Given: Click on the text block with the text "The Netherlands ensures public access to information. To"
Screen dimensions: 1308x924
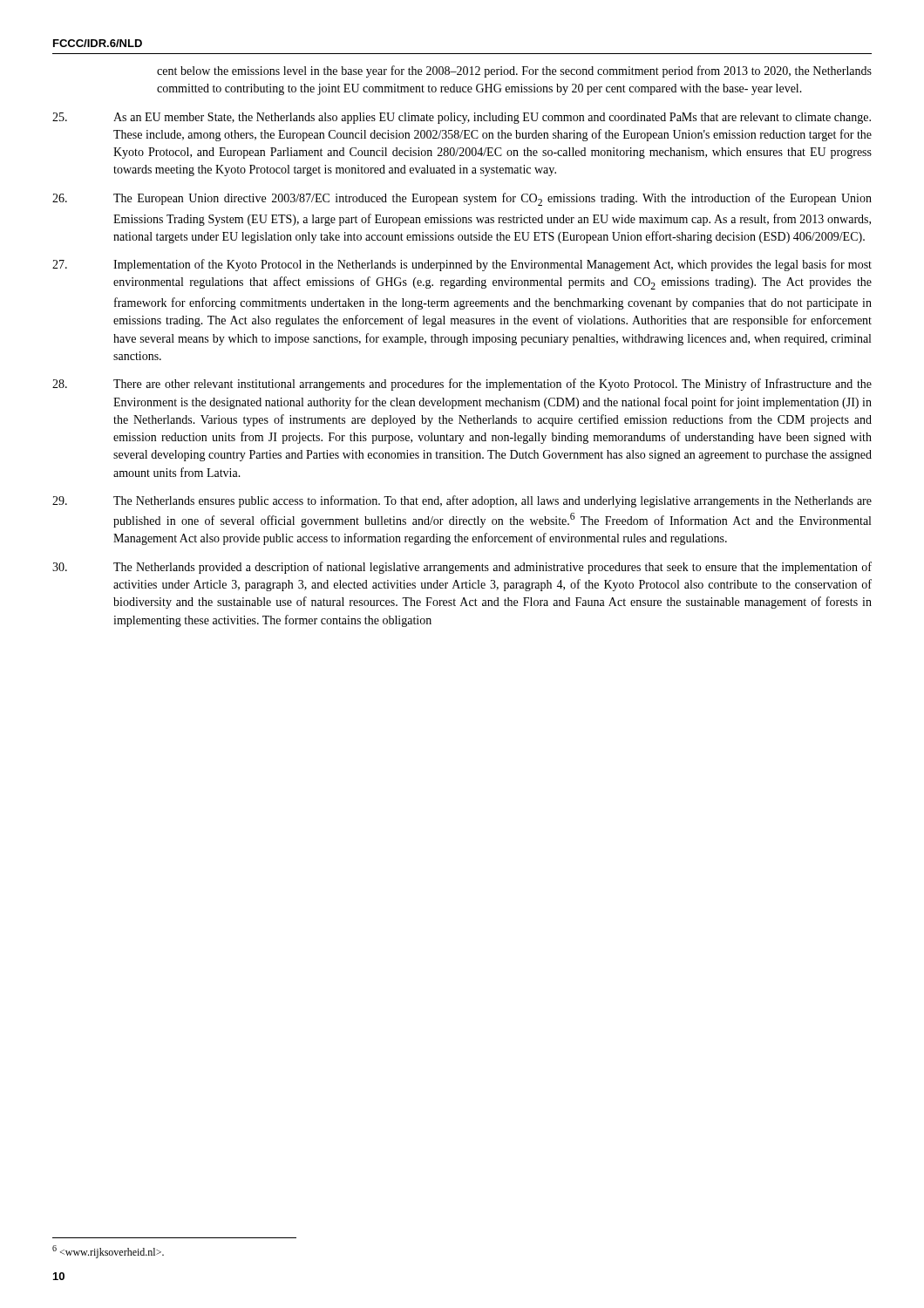Looking at the screenshot, I should click(x=462, y=520).
